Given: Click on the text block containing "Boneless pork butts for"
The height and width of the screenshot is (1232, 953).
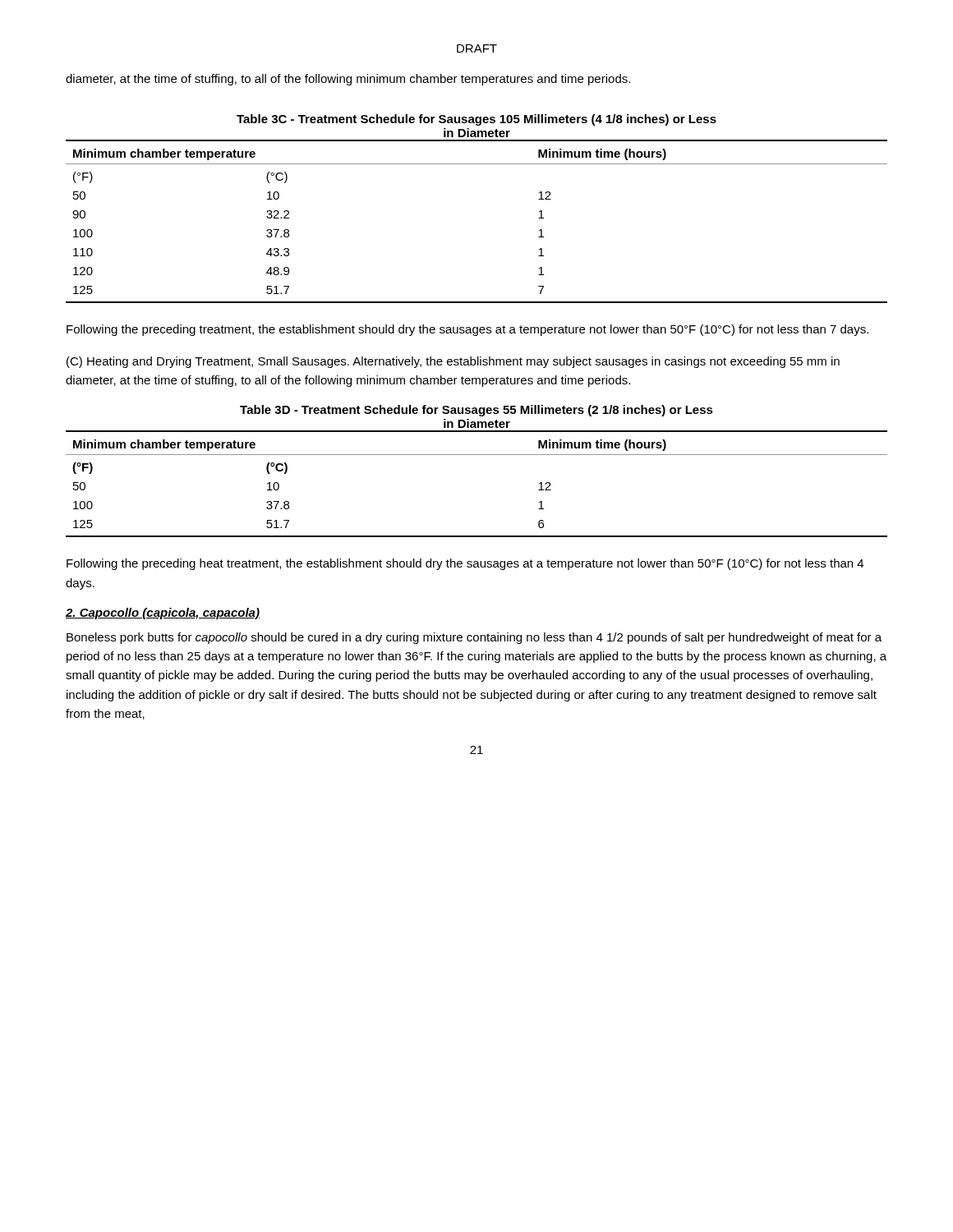Looking at the screenshot, I should [476, 675].
